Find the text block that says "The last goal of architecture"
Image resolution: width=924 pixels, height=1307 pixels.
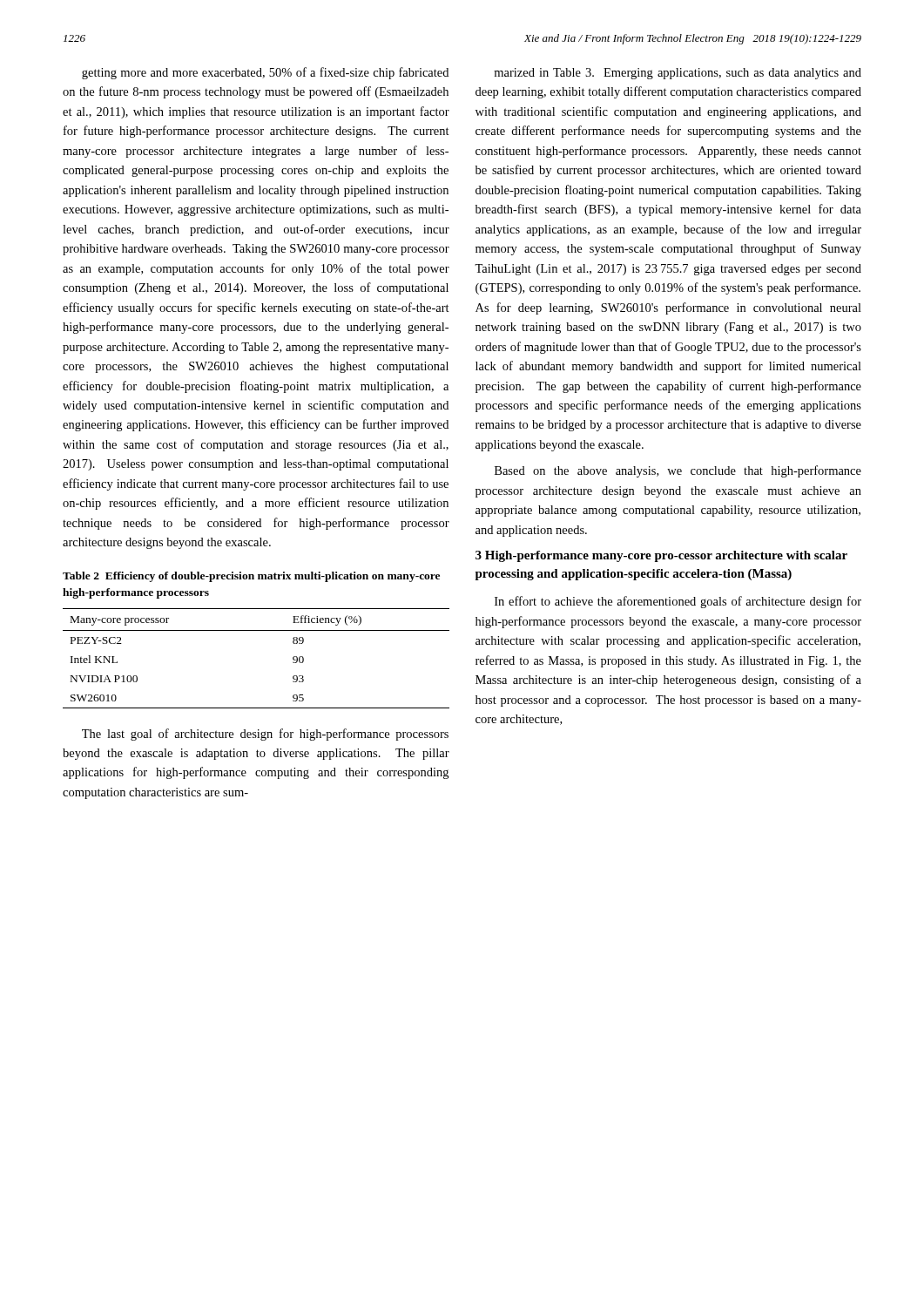pos(256,763)
